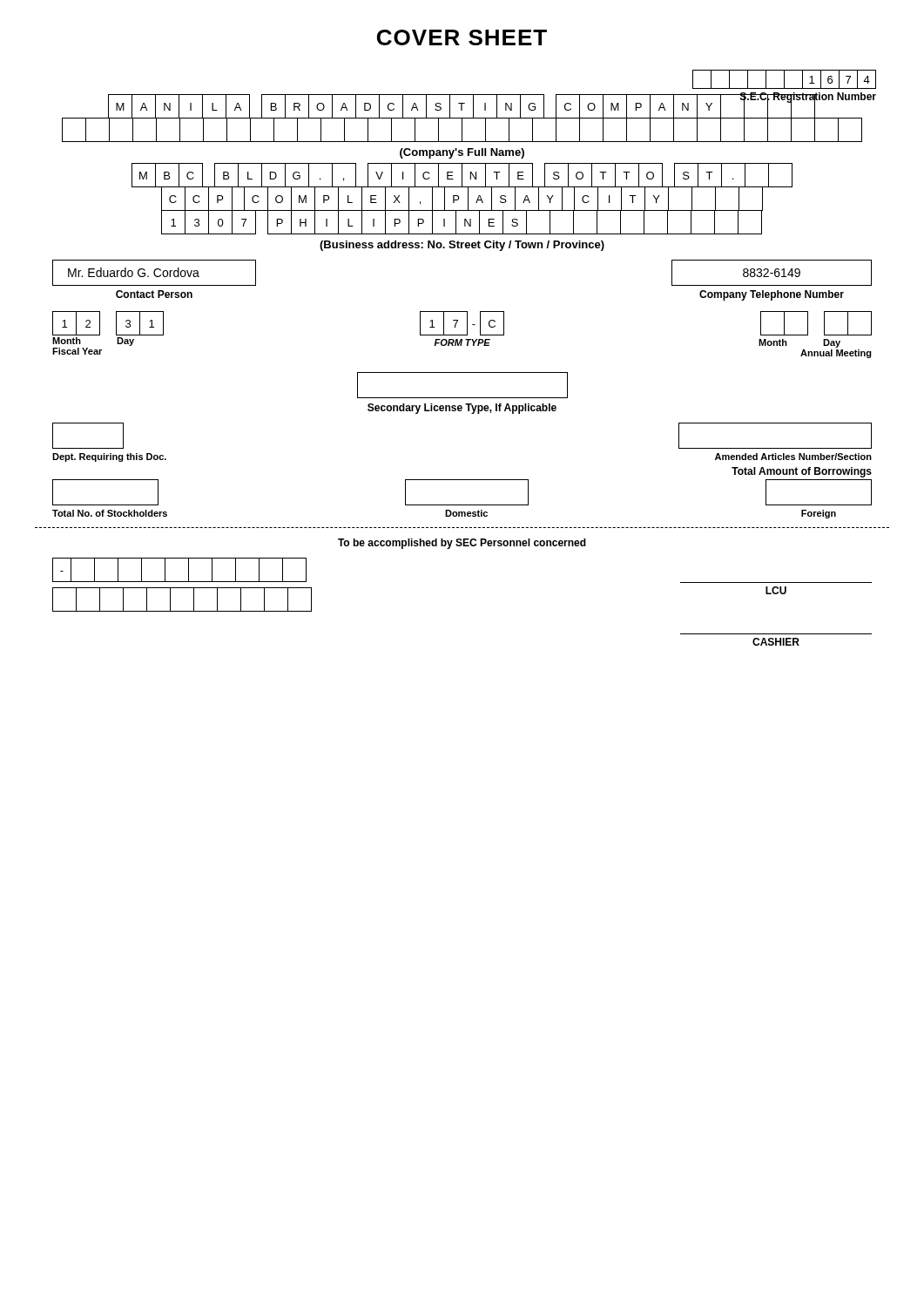Find the region starting "MANILA BROADCASTING COMPANY"
The width and height of the screenshot is (924, 1307).
pyautogui.click(x=462, y=107)
